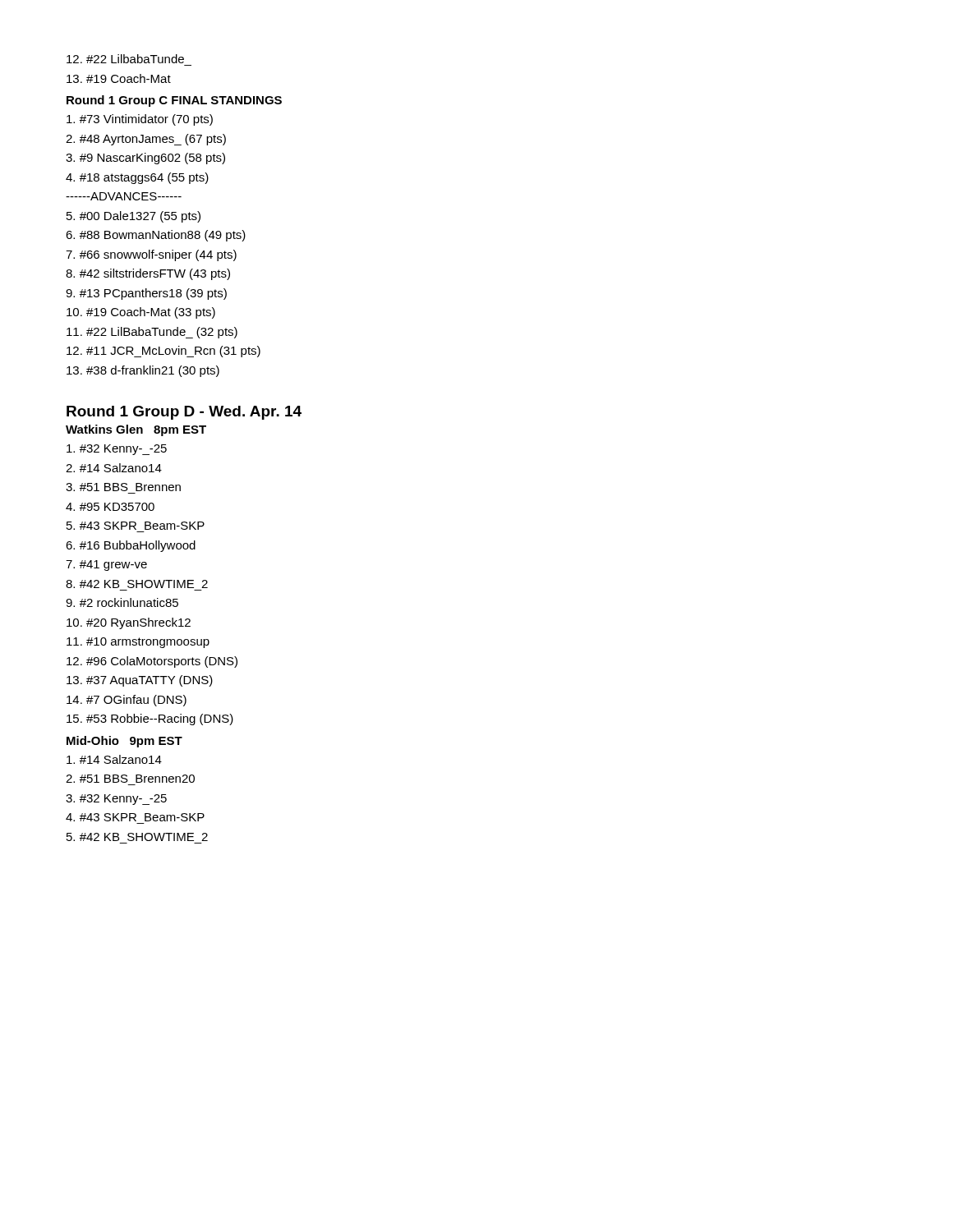Image resolution: width=953 pixels, height=1232 pixels.
Task: Click the passage that begins "#73 Vintimidator (70"
Action: (x=140, y=119)
